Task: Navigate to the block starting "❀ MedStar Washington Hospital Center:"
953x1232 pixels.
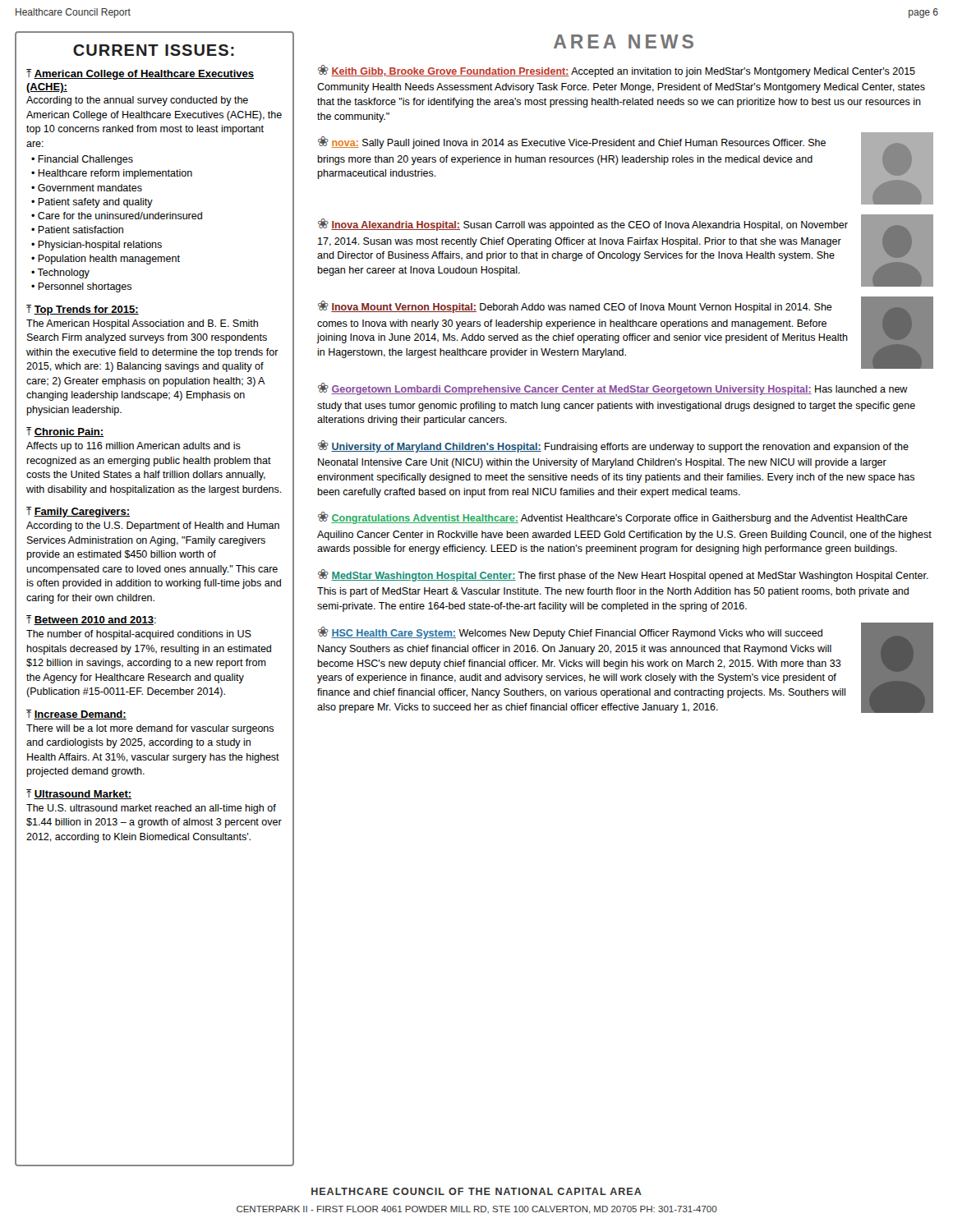Action: 623,589
